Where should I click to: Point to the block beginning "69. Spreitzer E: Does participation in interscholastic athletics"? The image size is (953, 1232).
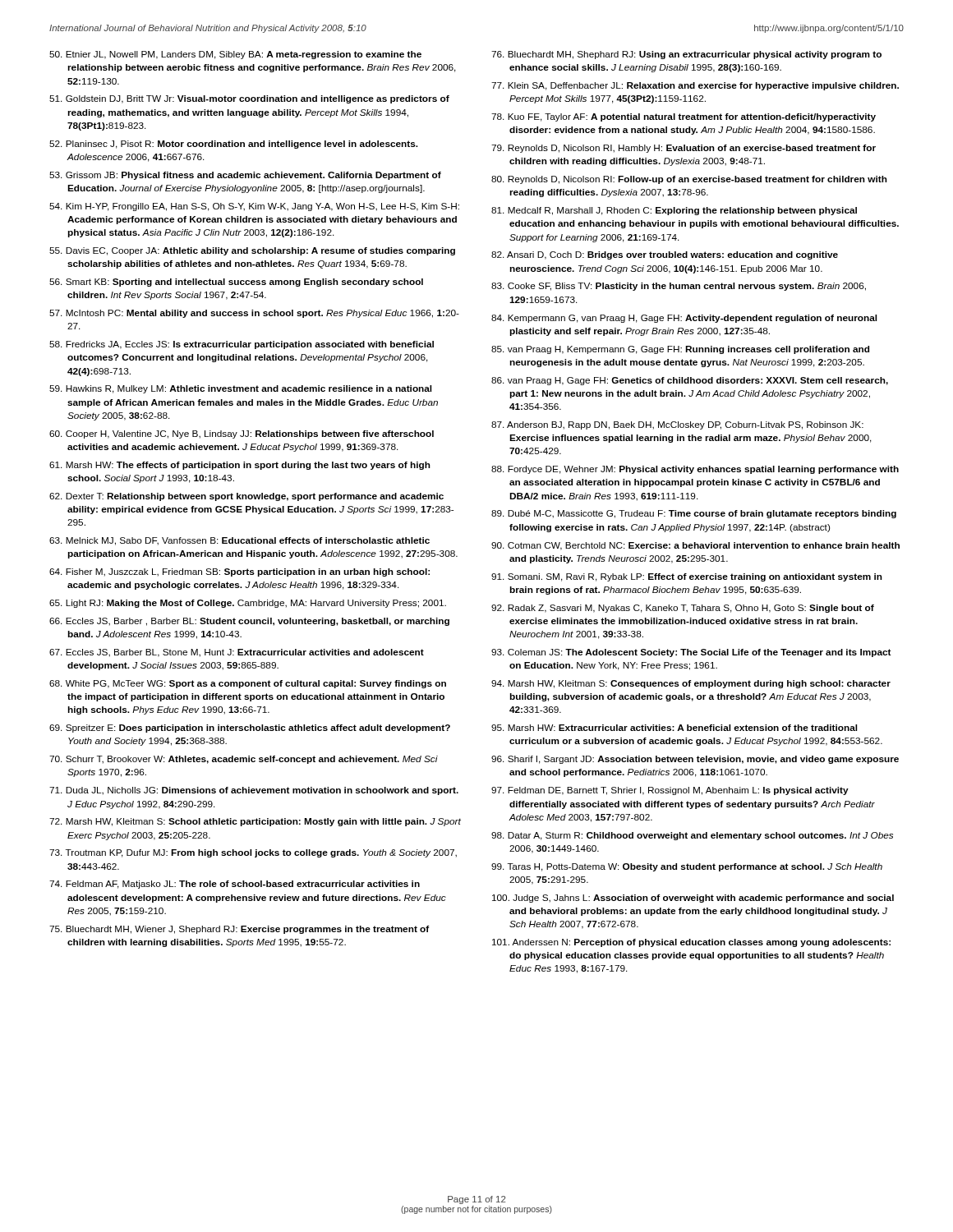click(250, 735)
